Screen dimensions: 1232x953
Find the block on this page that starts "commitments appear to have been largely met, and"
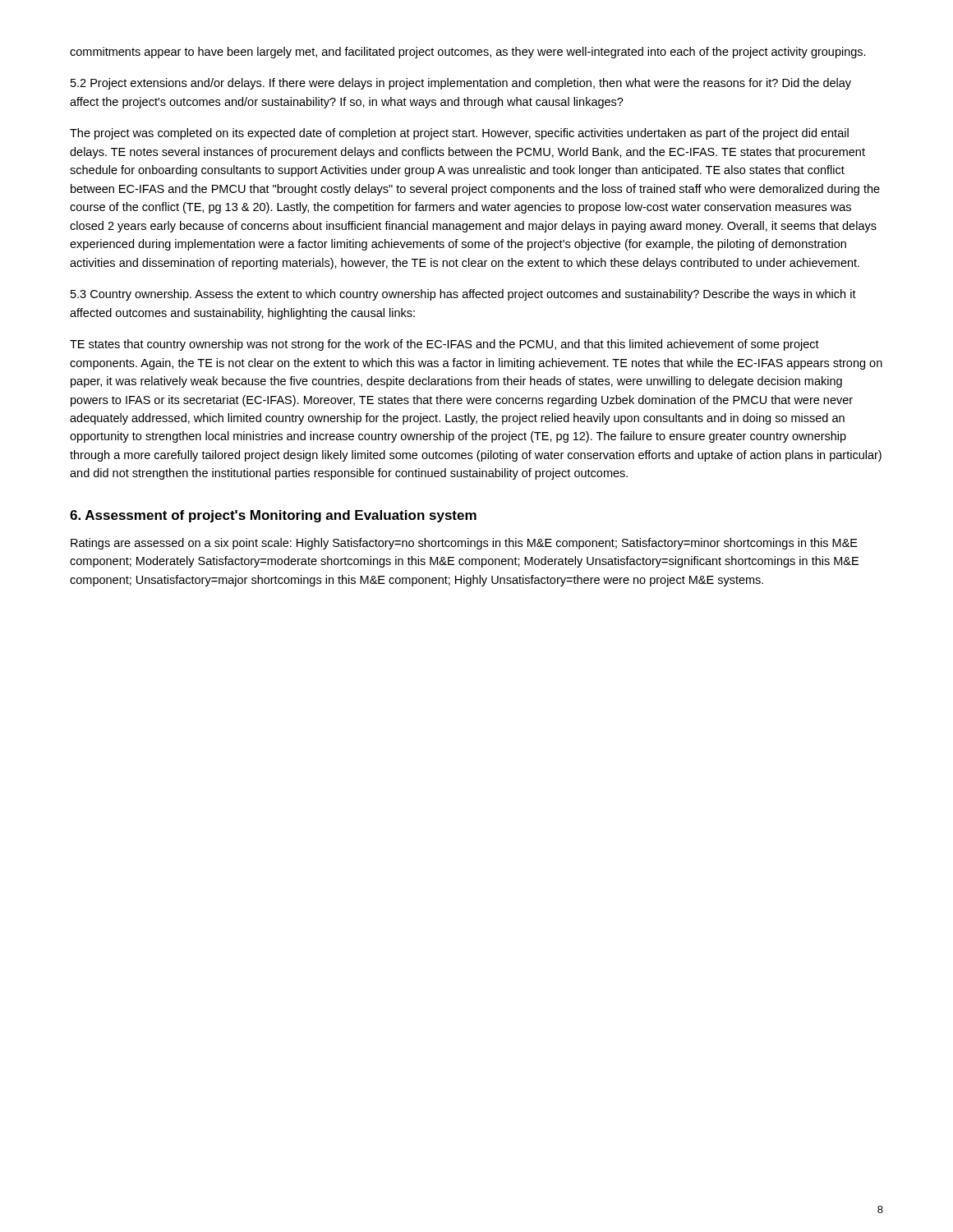468,52
